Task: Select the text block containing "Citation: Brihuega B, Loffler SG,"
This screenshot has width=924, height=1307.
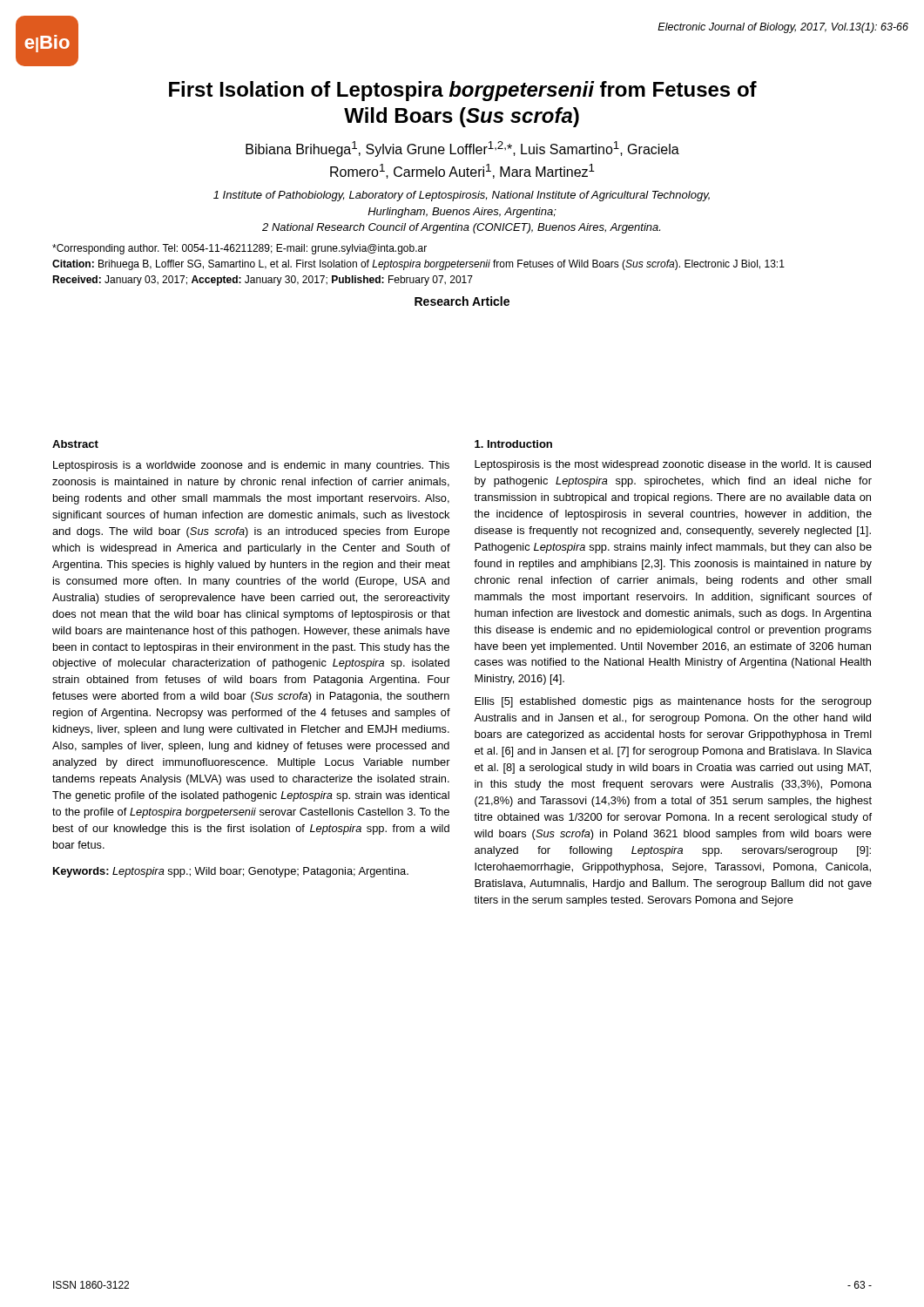Action: pyautogui.click(x=418, y=264)
